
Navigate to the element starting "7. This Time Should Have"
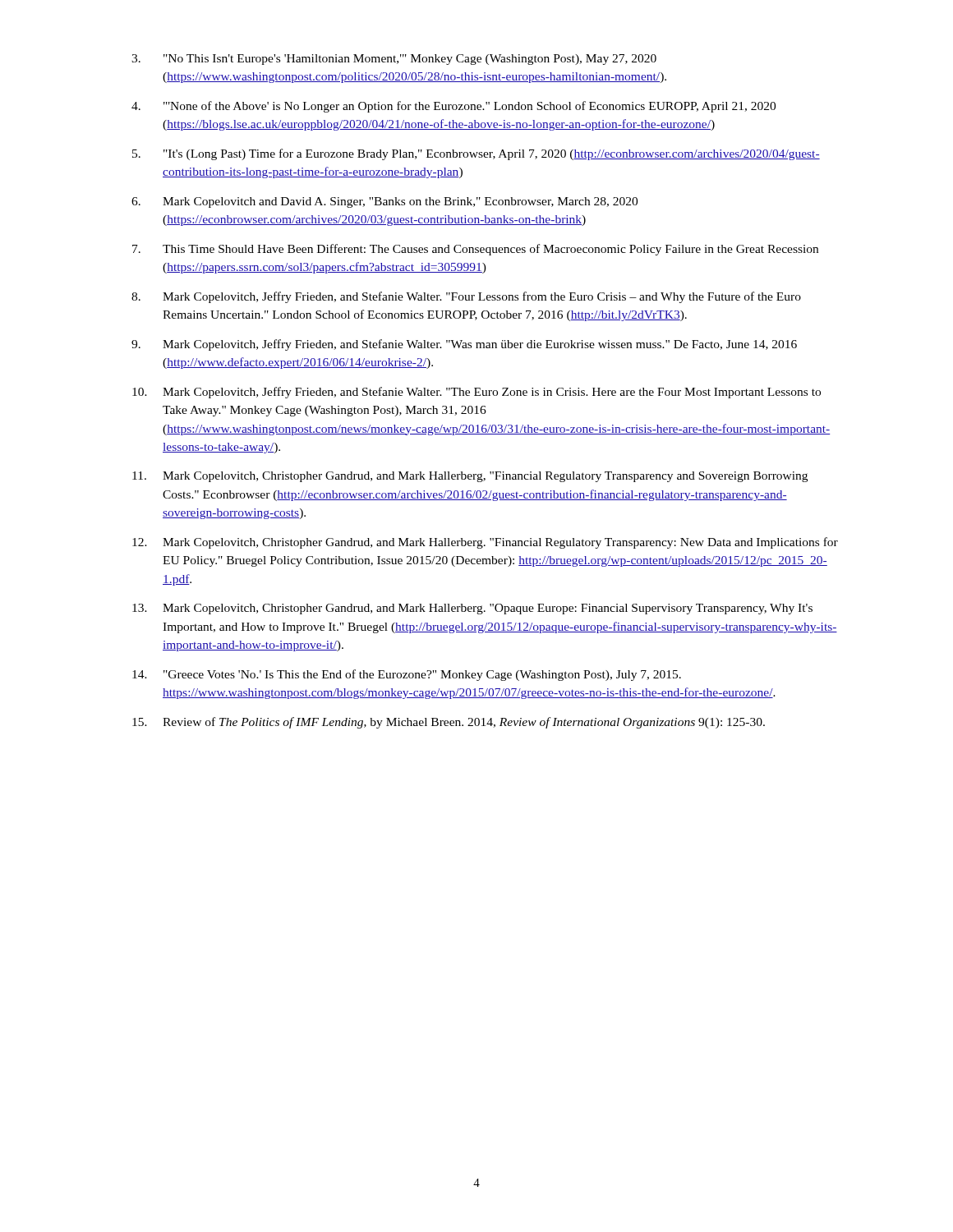coord(485,258)
